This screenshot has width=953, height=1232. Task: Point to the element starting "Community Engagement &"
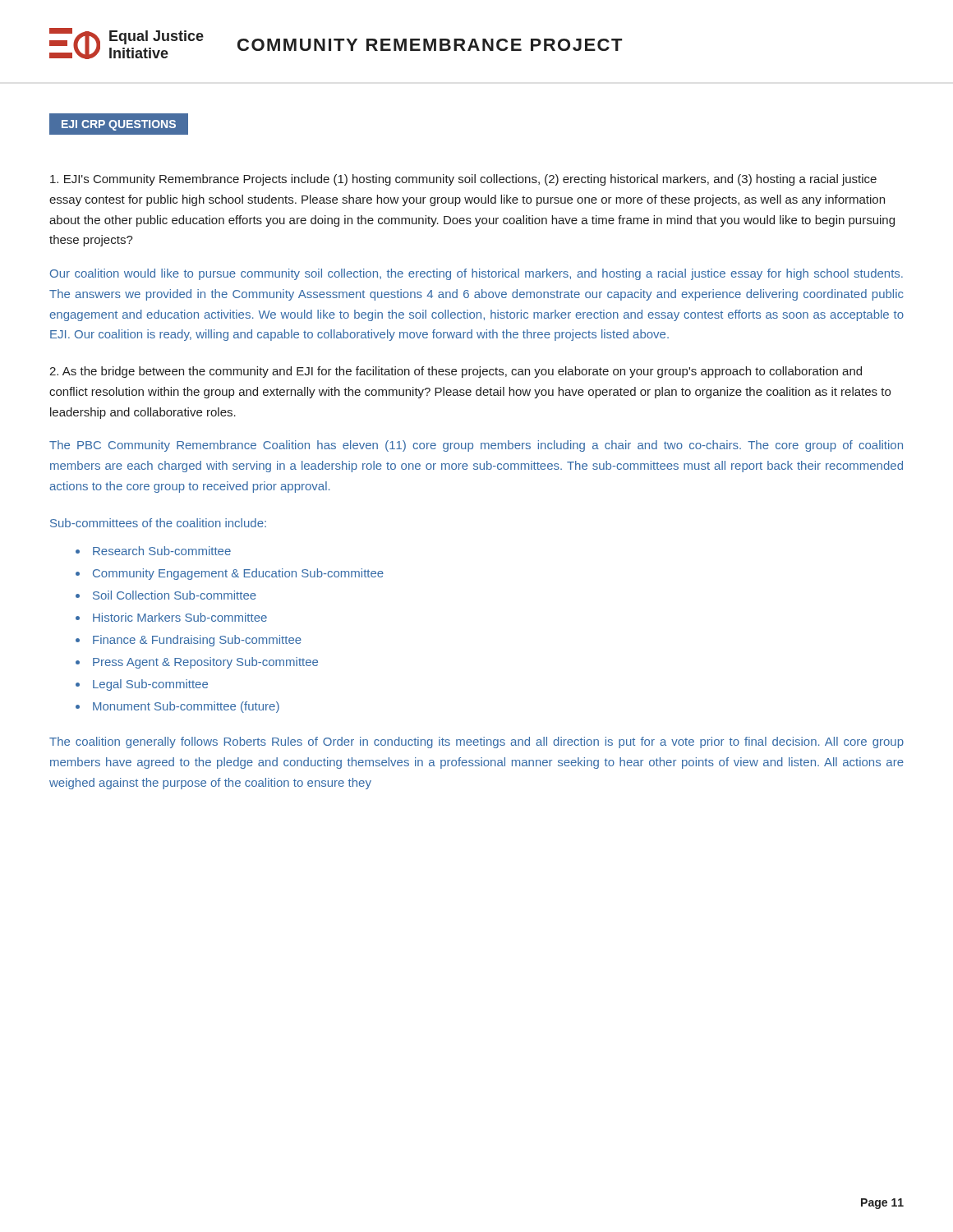coord(238,573)
